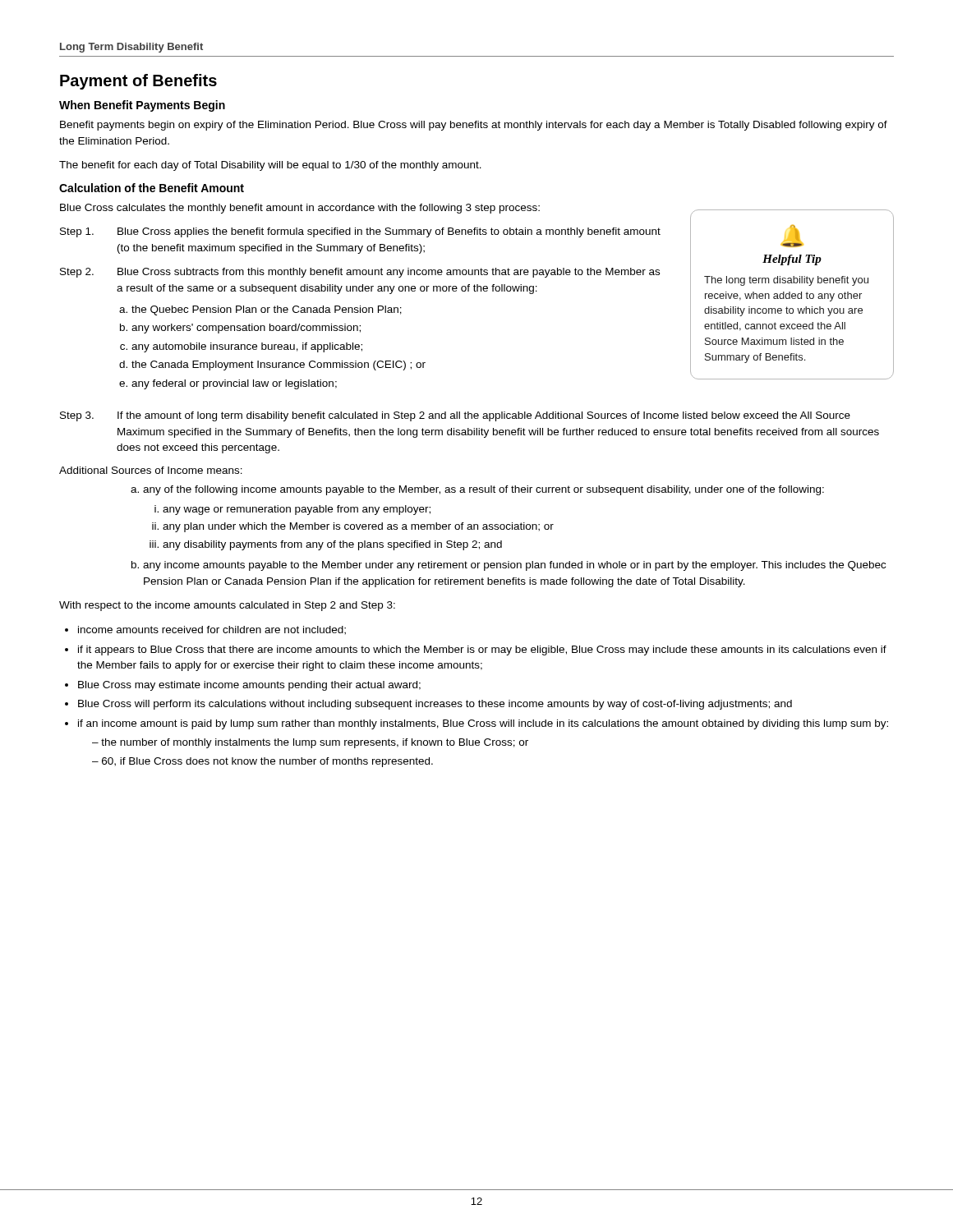Select the text starting "When Benefit Payments Begin"
953x1232 pixels.
142,106
